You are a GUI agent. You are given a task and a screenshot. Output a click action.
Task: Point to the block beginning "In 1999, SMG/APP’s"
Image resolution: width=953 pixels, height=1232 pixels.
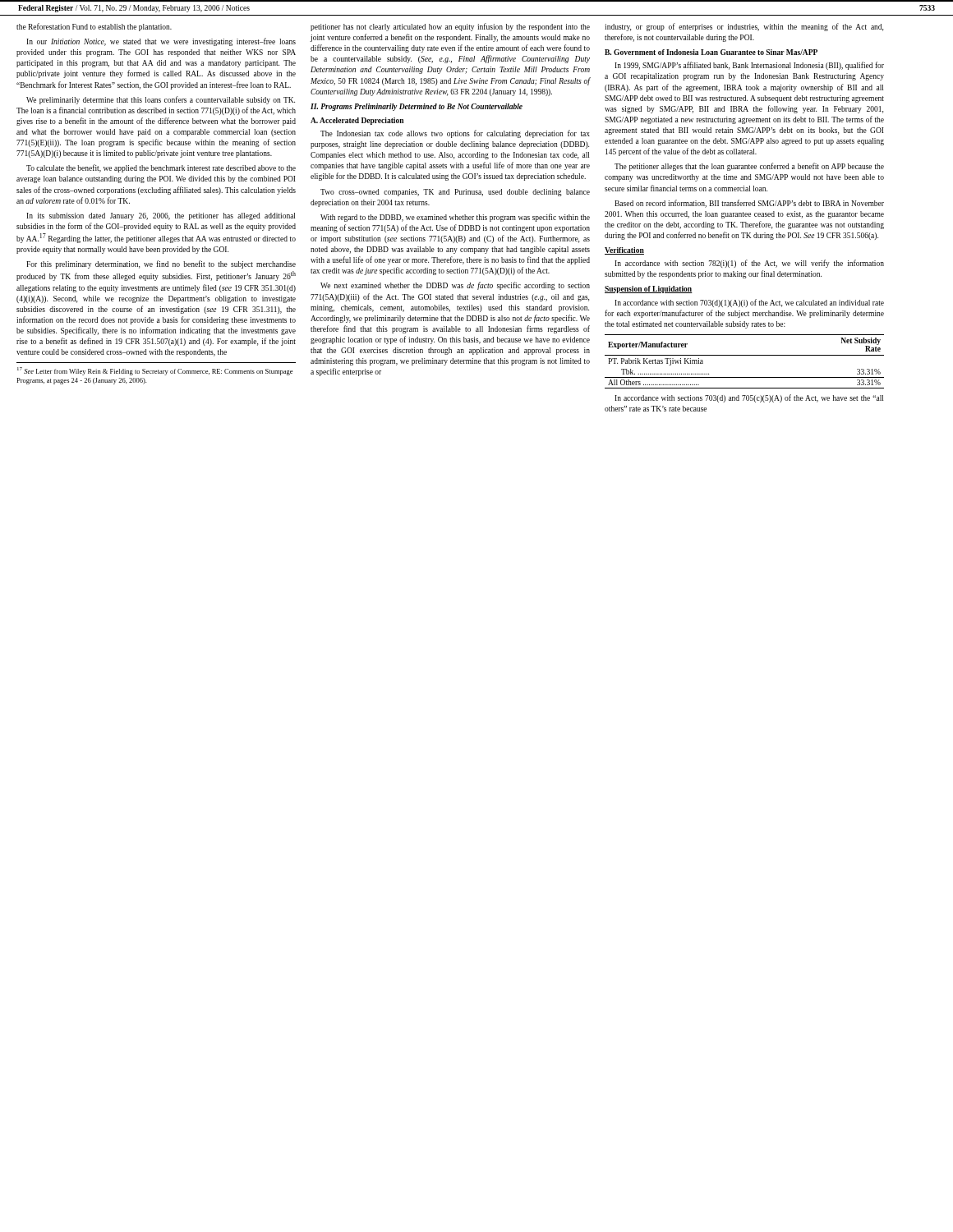click(744, 151)
